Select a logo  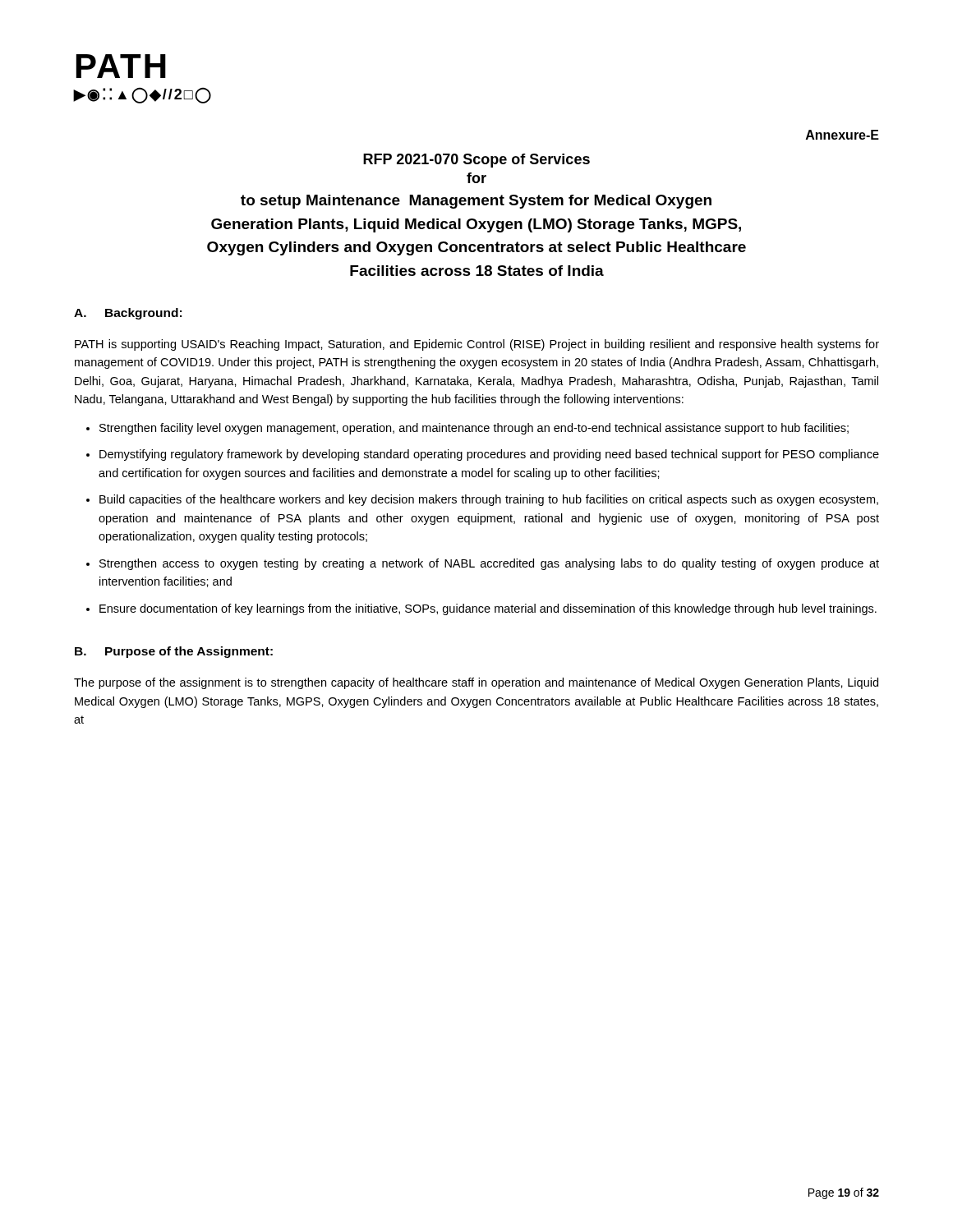[143, 76]
